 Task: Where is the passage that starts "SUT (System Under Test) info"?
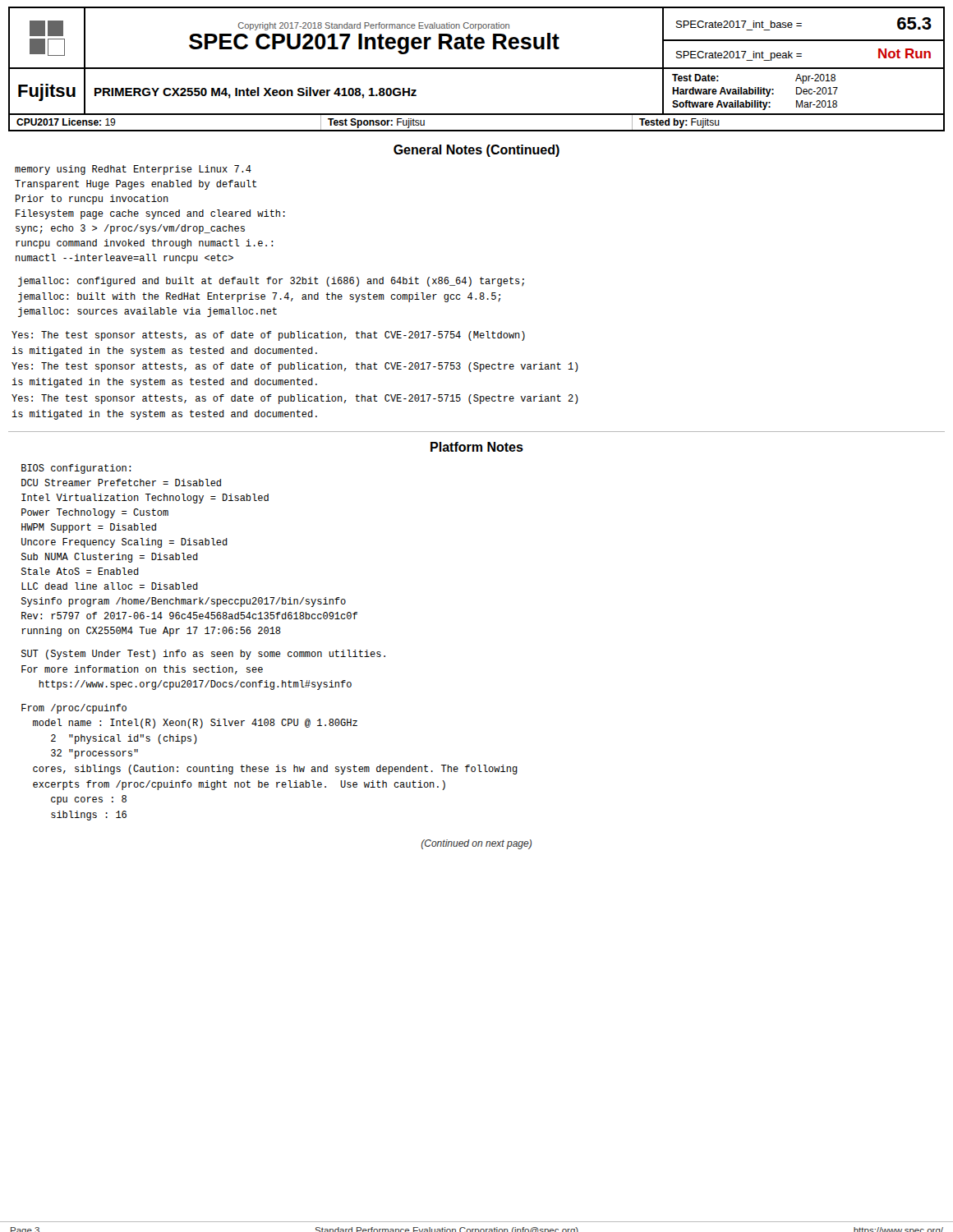(201, 670)
